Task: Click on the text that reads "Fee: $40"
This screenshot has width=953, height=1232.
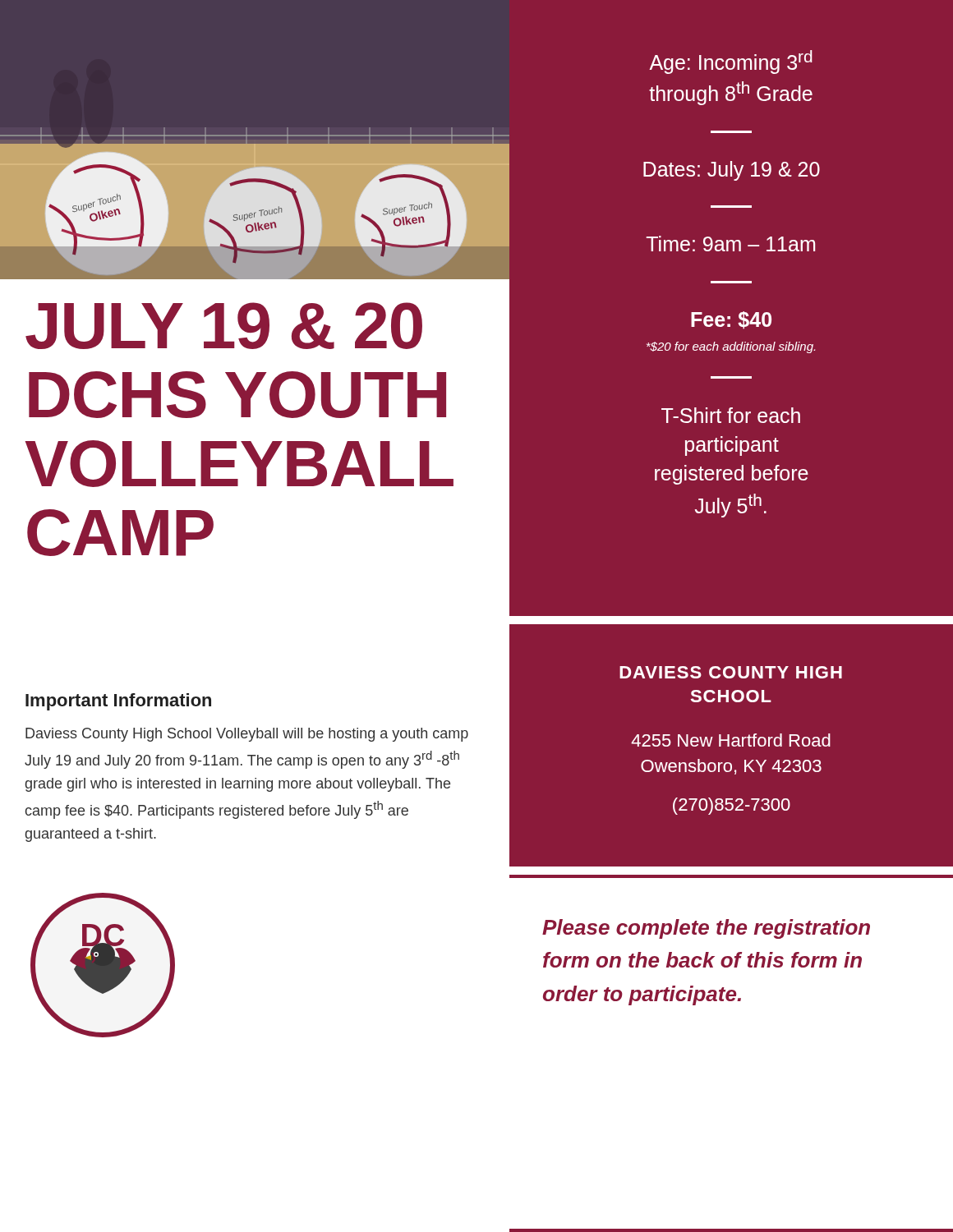Action: pos(731,319)
